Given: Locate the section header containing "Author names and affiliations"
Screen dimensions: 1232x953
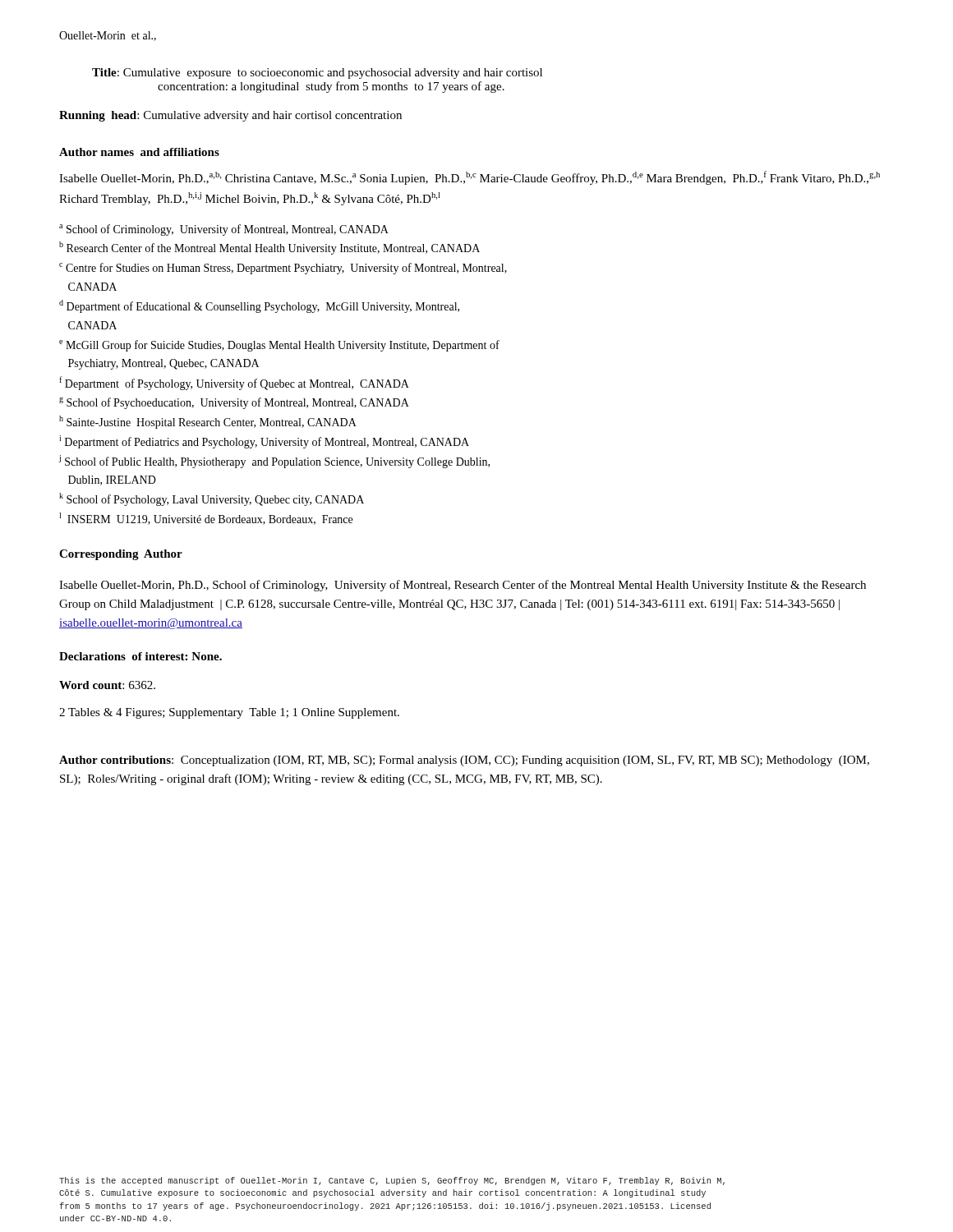Looking at the screenshot, I should [x=139, y=152].
